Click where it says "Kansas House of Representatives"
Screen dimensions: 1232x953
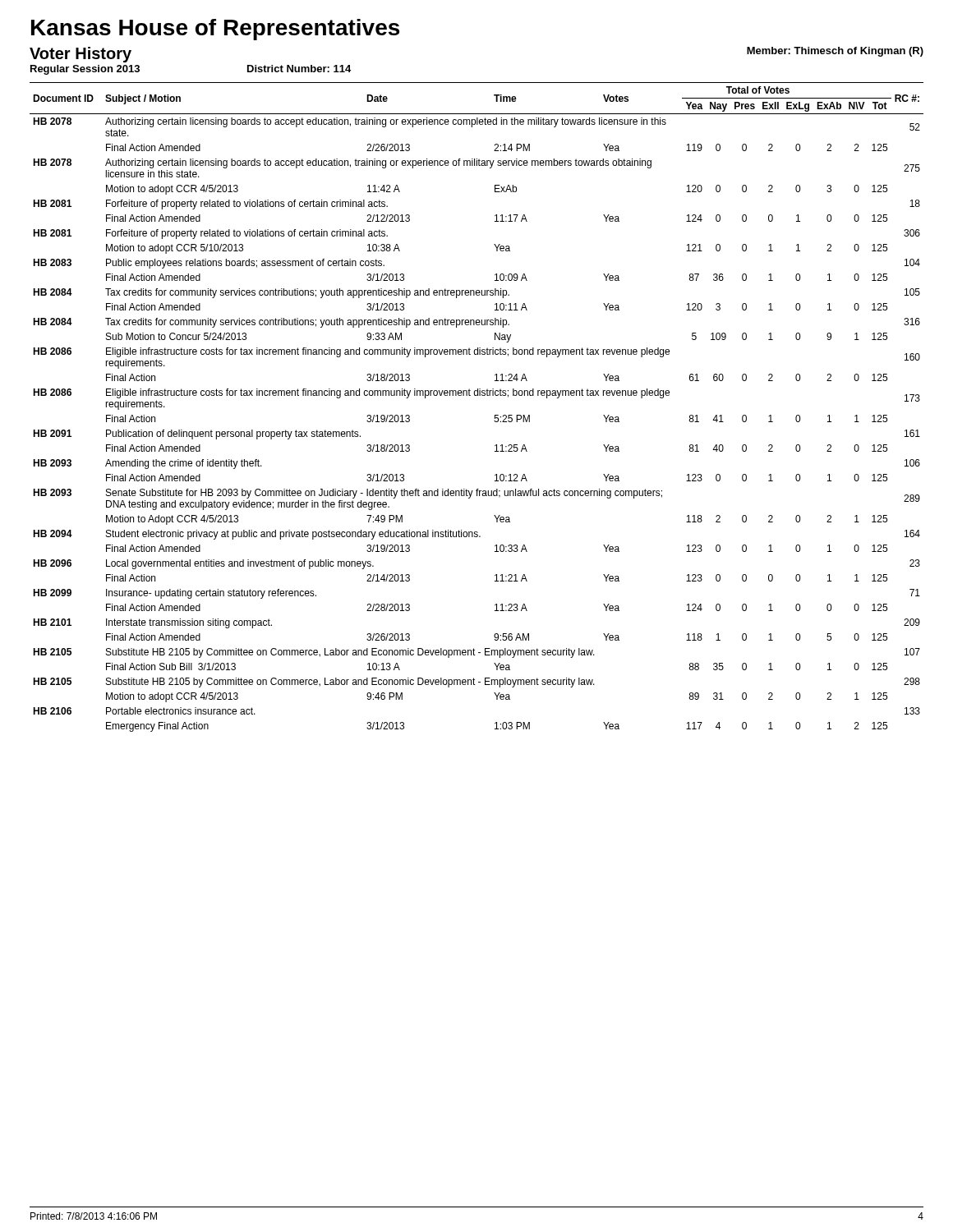coord(215,28)
